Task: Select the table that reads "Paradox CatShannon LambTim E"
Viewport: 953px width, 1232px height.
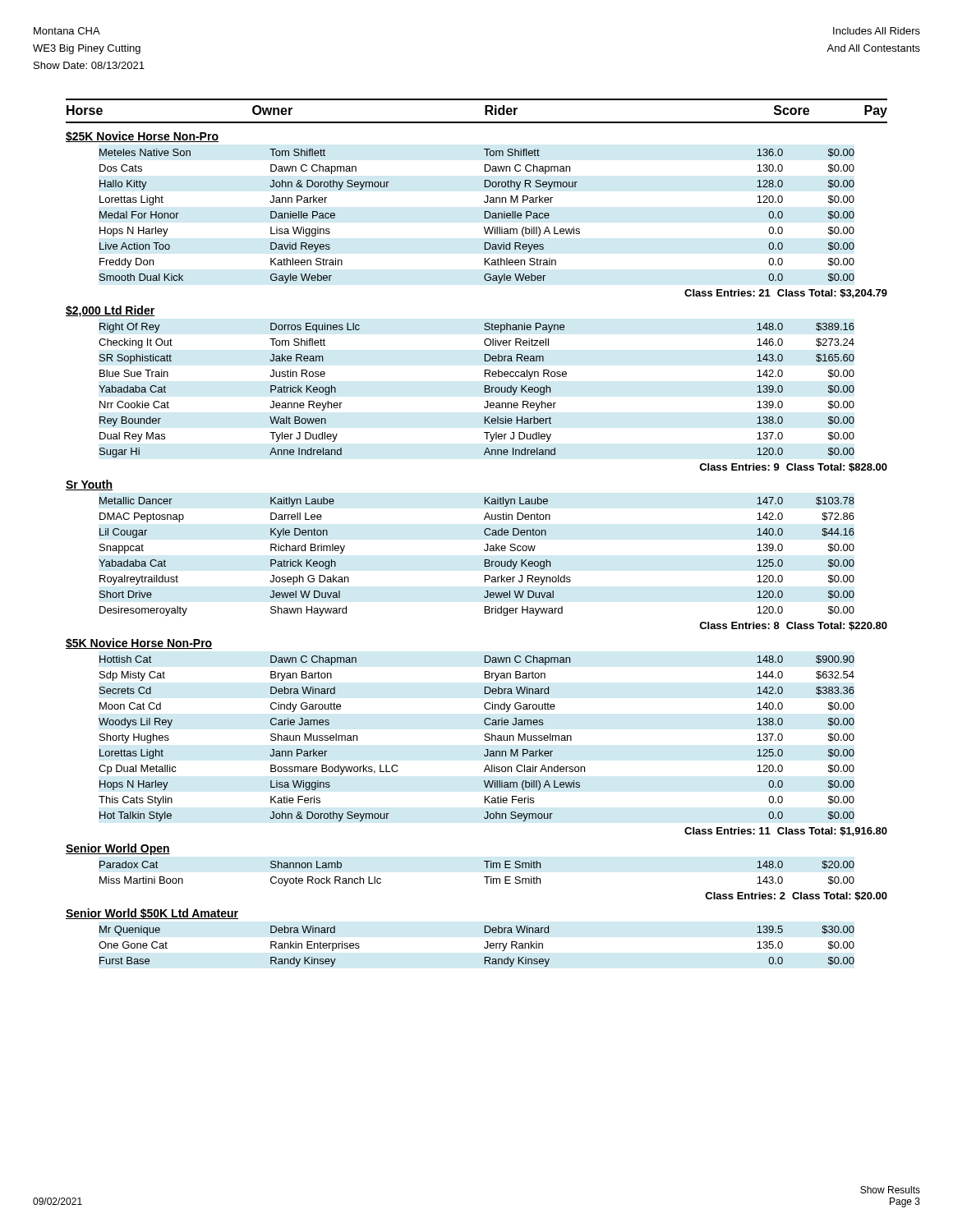Action: pos(476,879)
